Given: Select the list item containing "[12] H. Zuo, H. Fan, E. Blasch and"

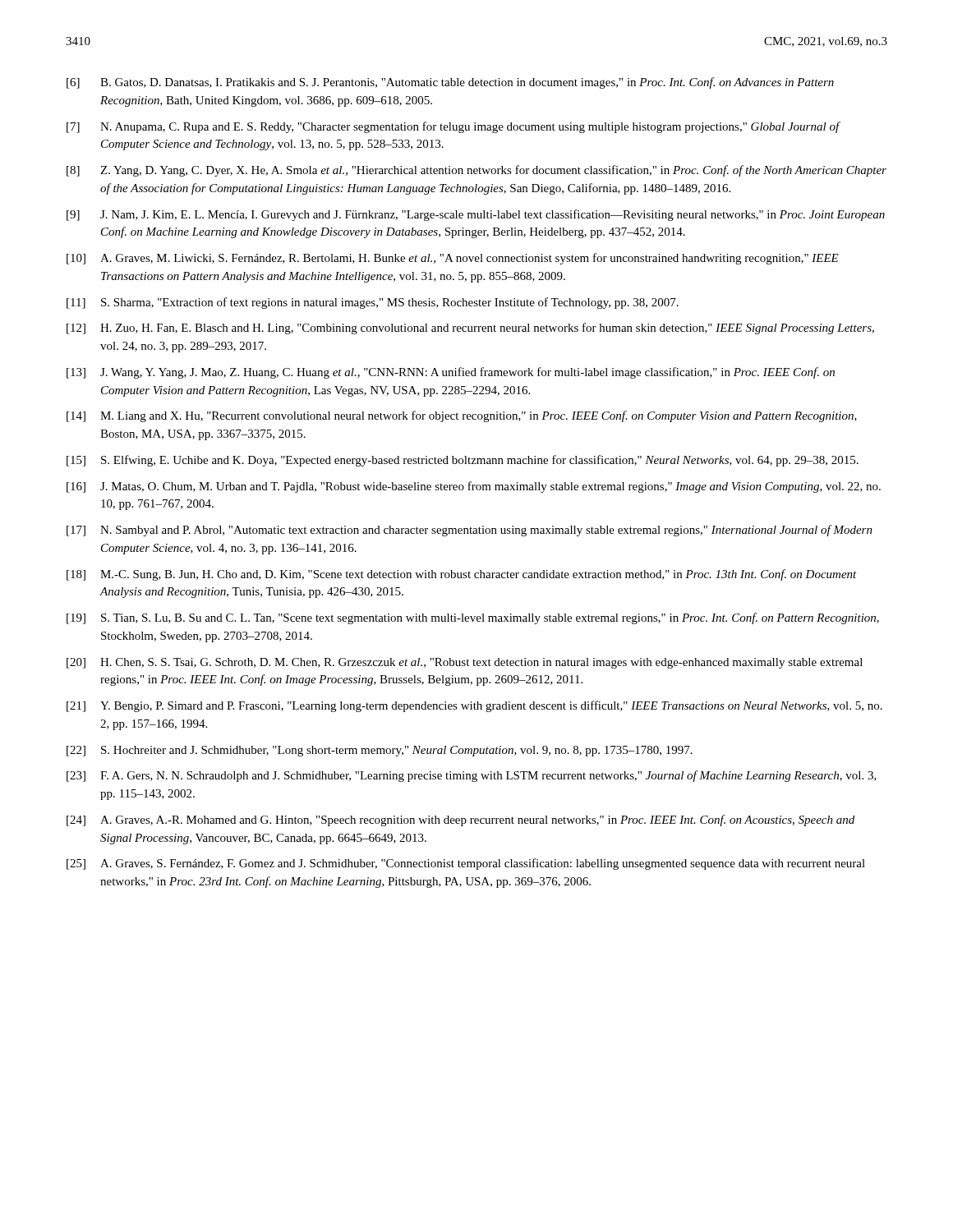Looking at the screenshot, I should coord(476,338).
